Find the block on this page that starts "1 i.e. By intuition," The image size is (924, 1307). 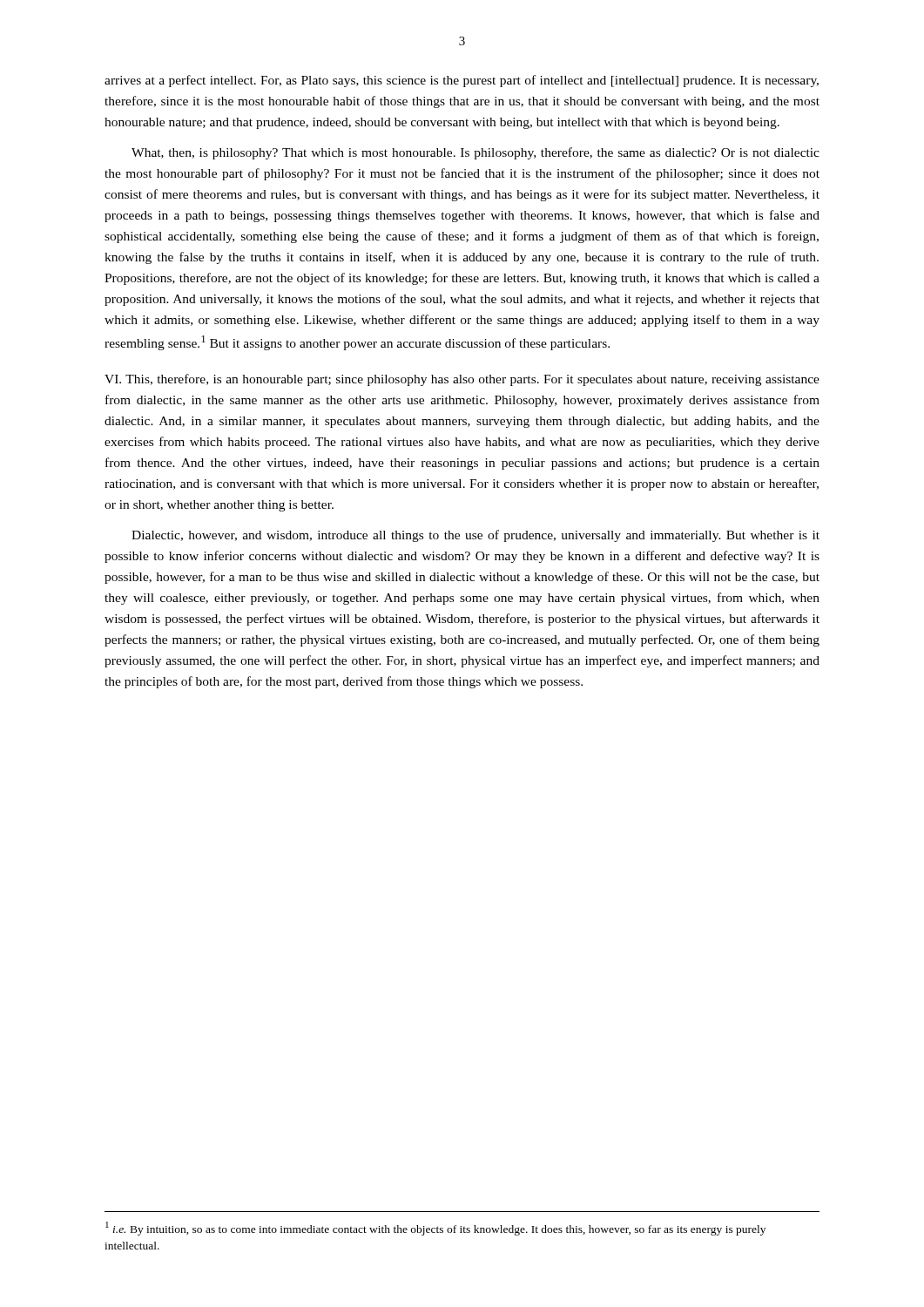(435, 1236)
